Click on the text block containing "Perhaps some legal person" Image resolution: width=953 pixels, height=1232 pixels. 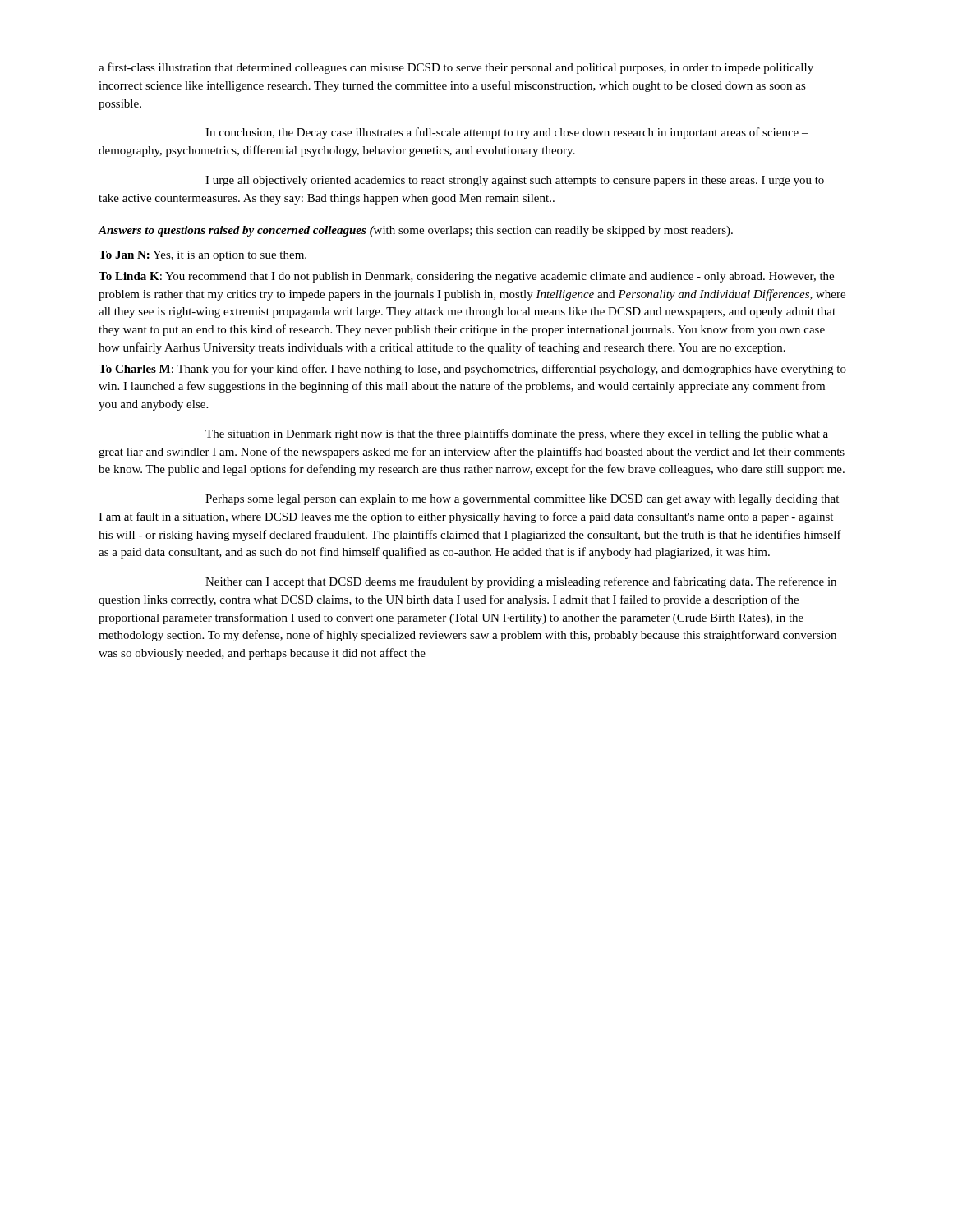tap(472, 526)
